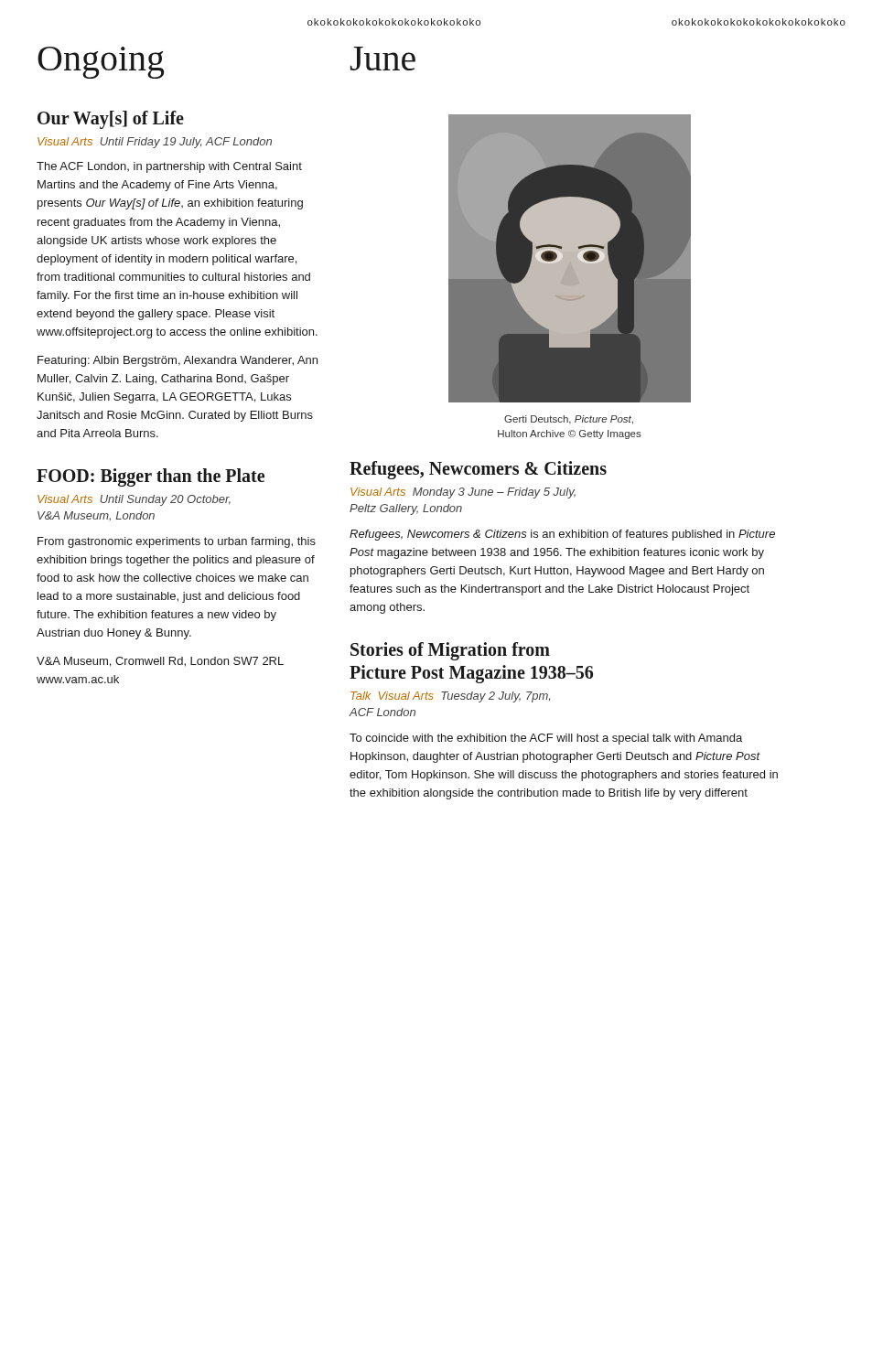Locate the text block containing "Featuring: Albin Bergström, Alexandra Wanderer, Ann"
The width and height of the screenshot is (883, 1372).
point(178,396)
